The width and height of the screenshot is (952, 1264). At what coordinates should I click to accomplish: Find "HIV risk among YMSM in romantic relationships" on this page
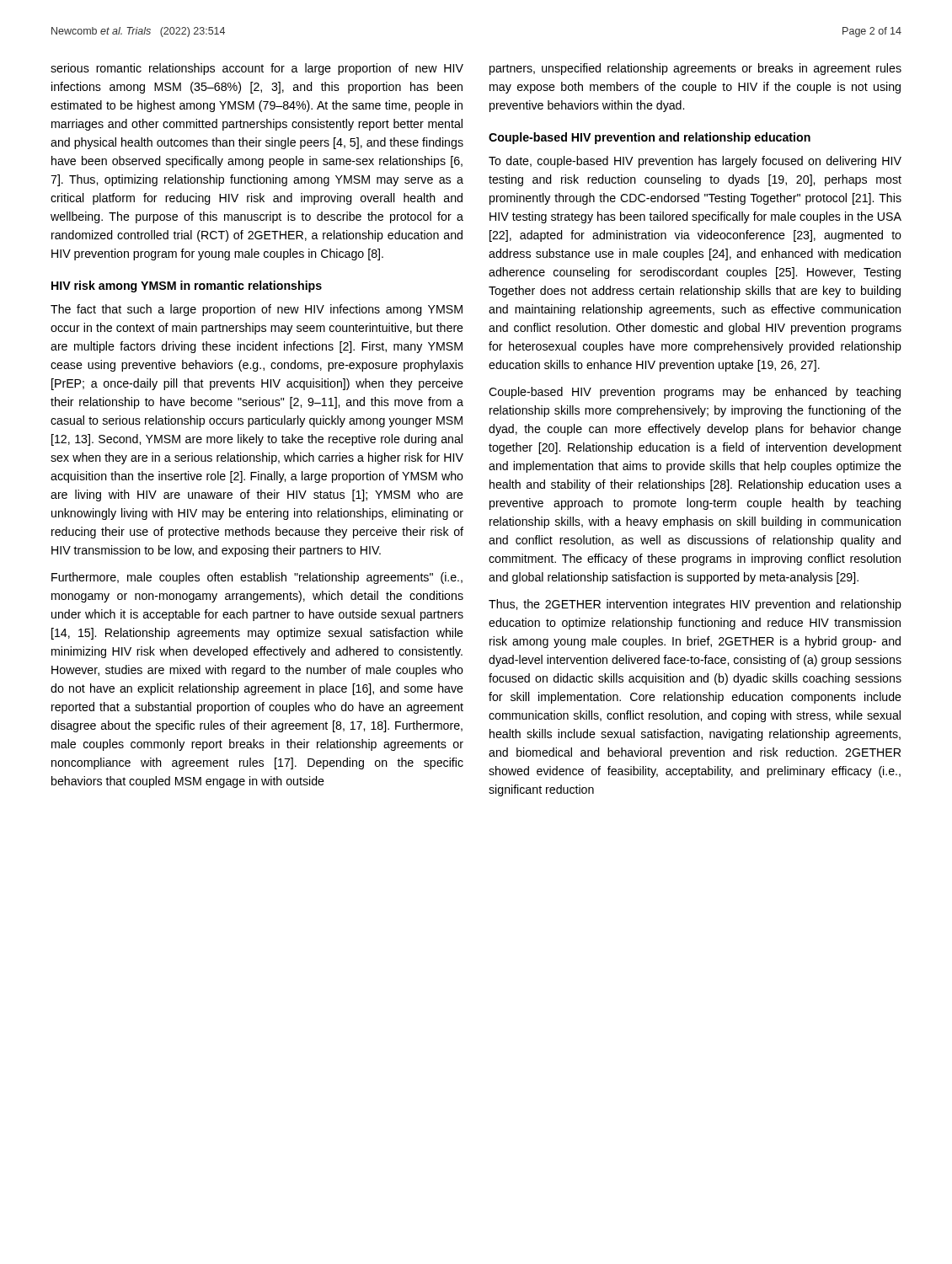(x=186, y=286)
